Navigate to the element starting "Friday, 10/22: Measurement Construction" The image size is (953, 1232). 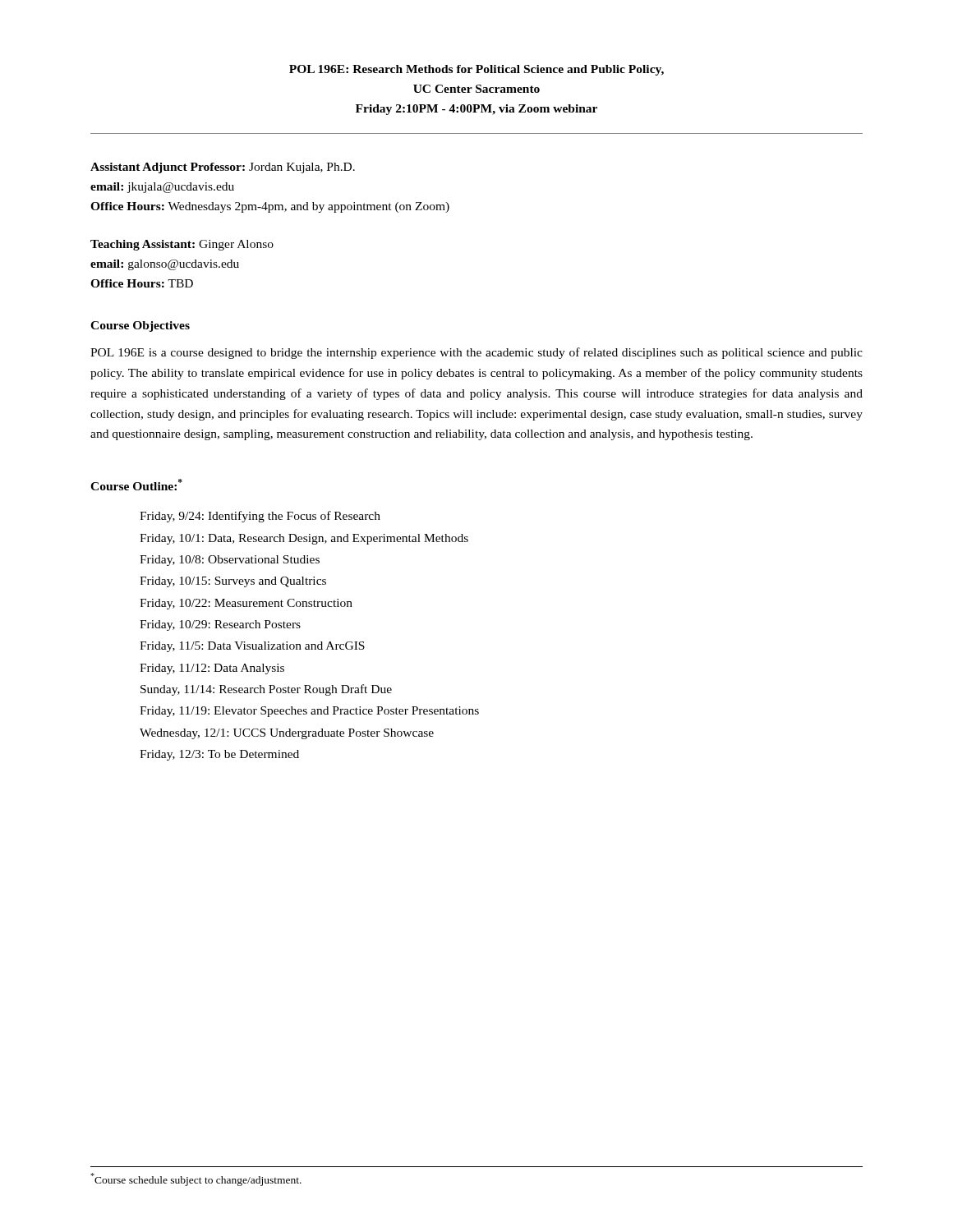click(x=246, y=602)
